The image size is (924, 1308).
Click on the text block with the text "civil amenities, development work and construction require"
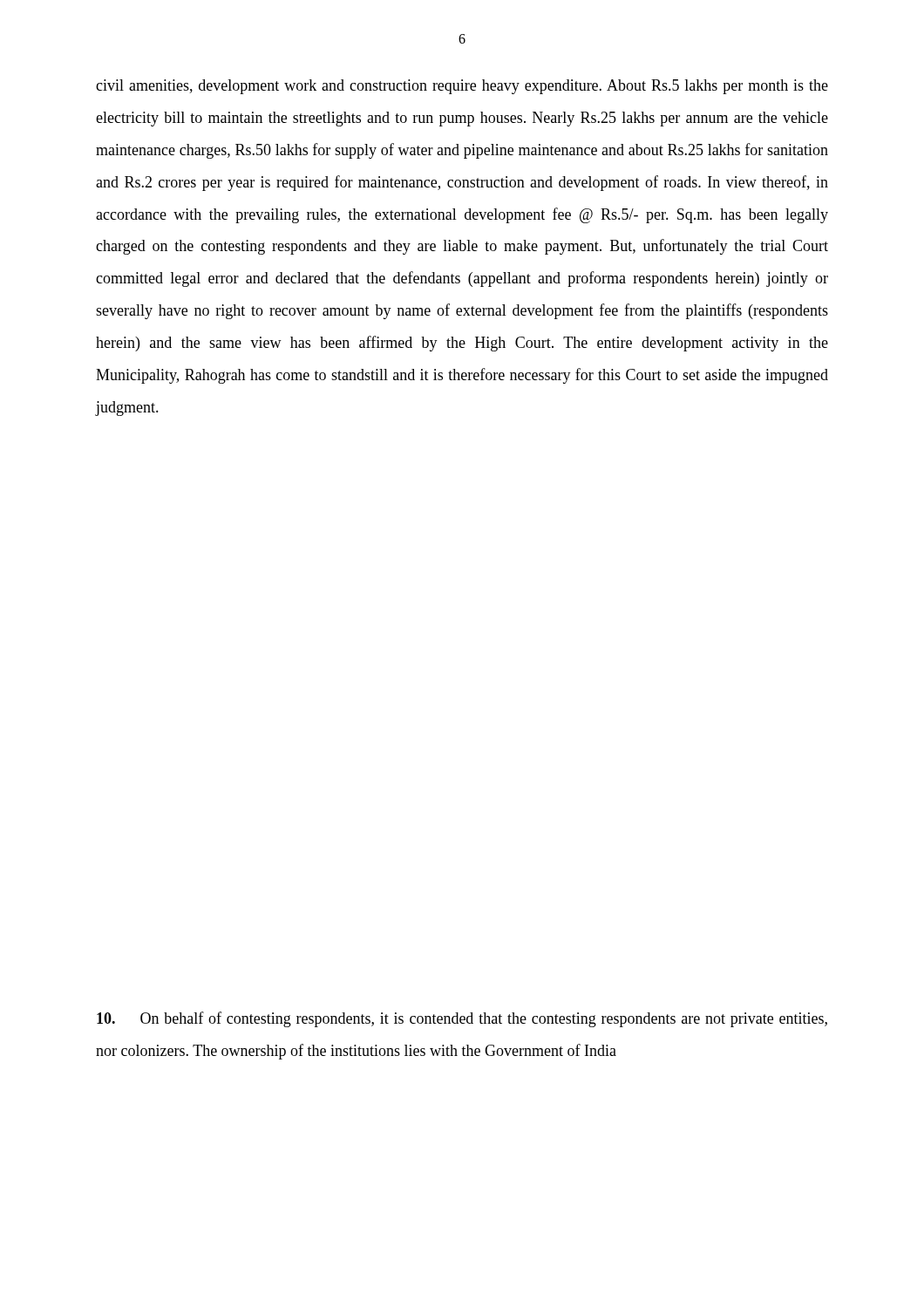click(462, 246)
